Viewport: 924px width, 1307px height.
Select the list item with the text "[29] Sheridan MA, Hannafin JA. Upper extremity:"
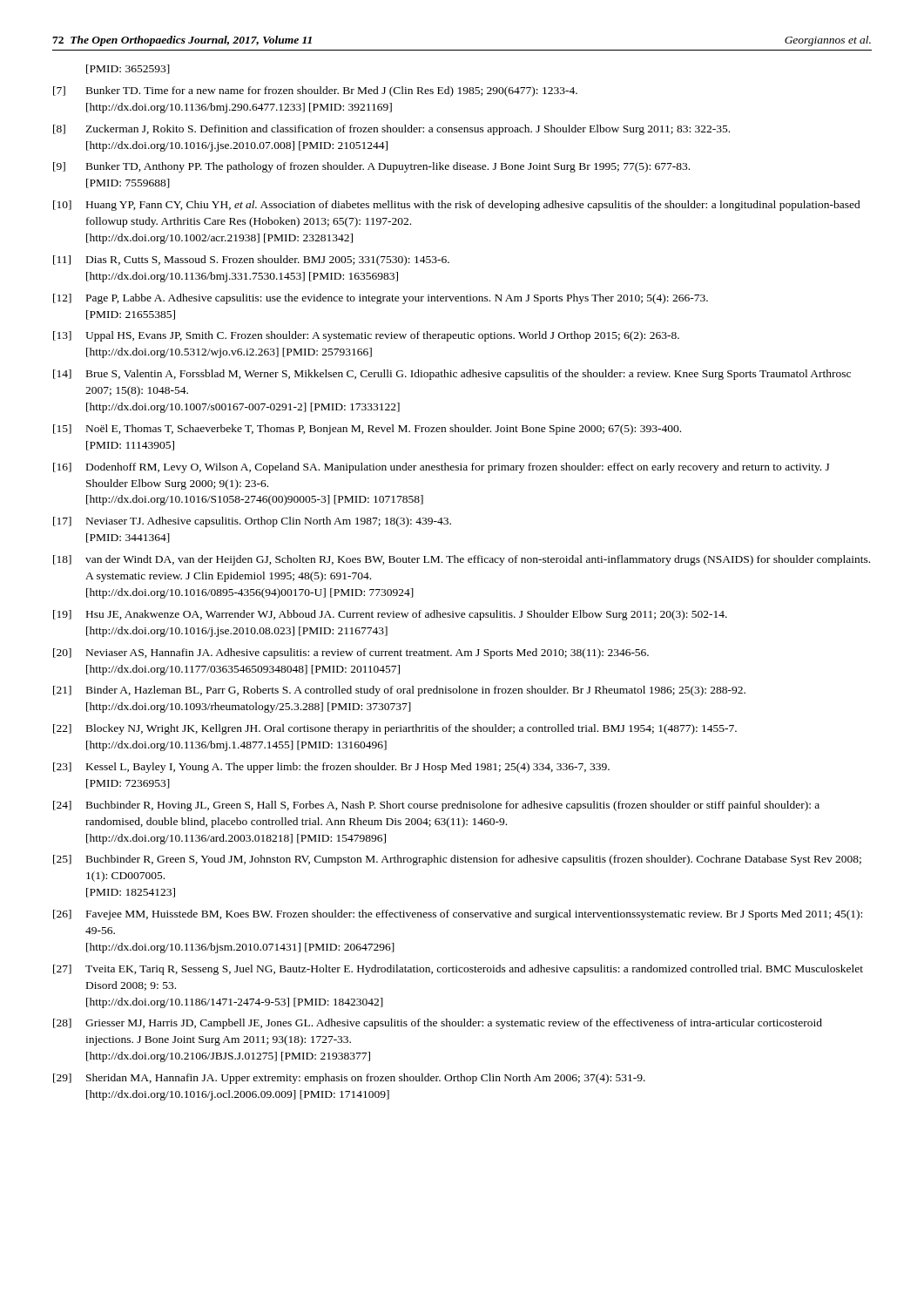349,1087
